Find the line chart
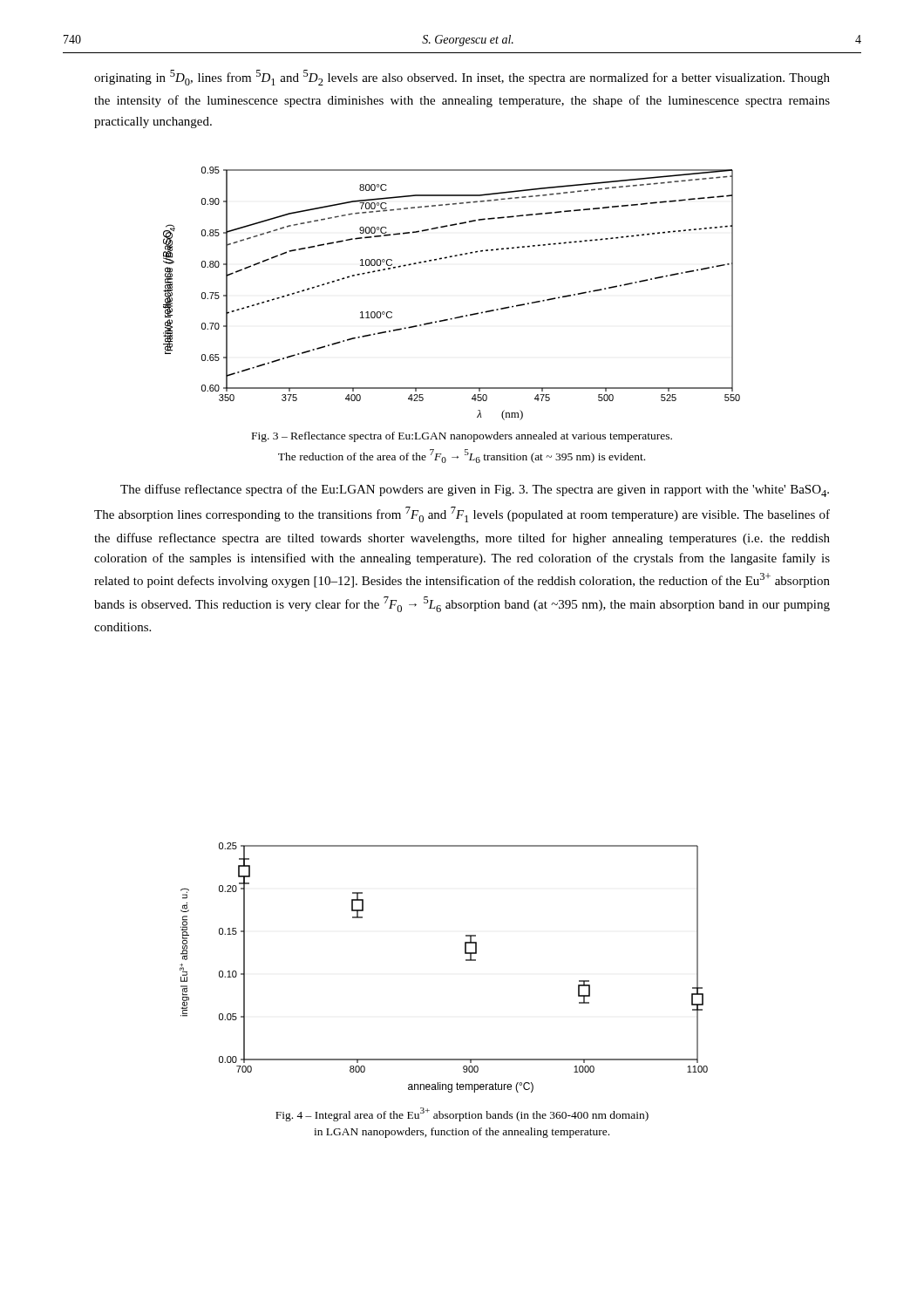924x1308 pixels. click(x=462, y=288)
